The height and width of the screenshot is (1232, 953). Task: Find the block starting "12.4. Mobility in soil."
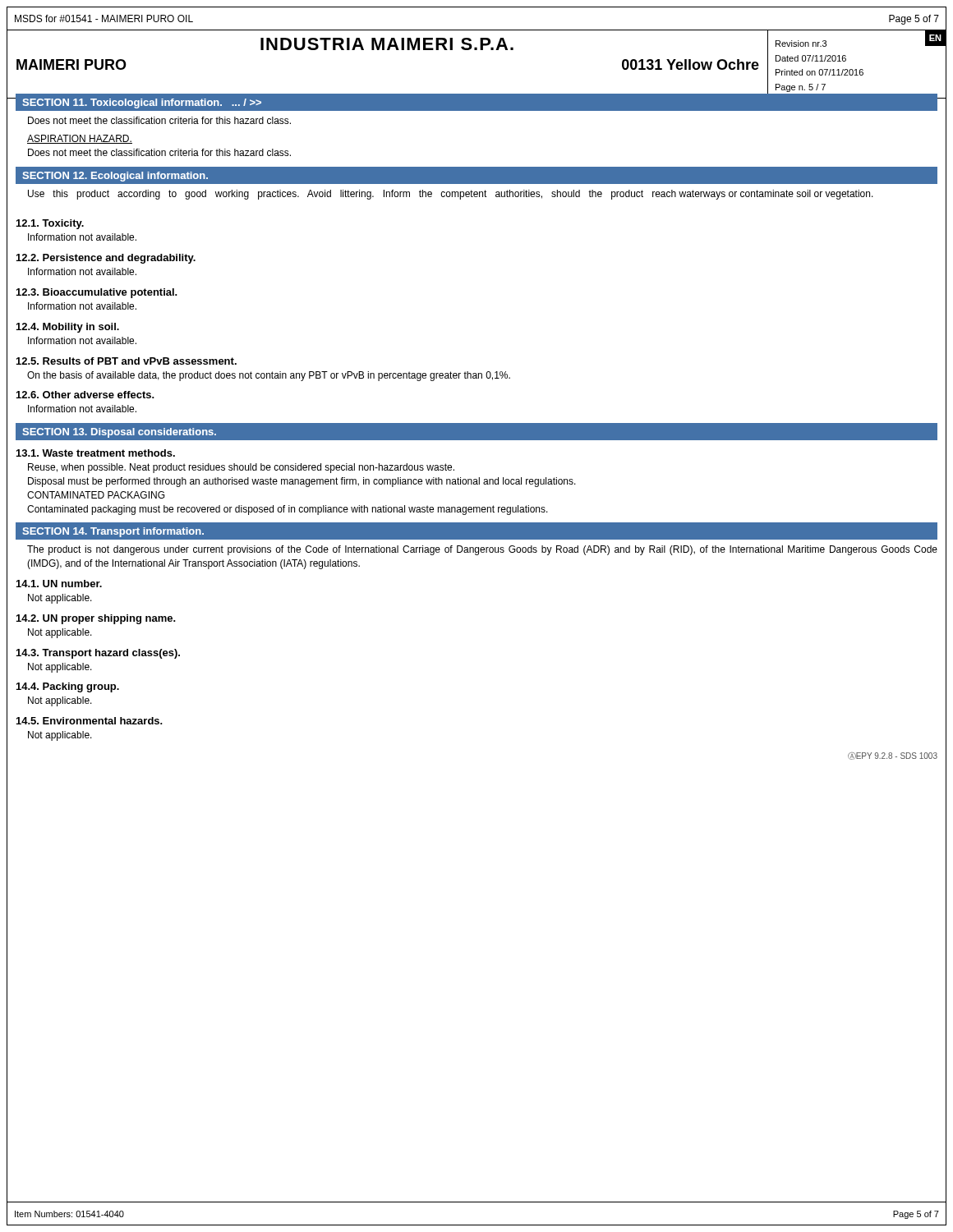click(x=68, y=326)
